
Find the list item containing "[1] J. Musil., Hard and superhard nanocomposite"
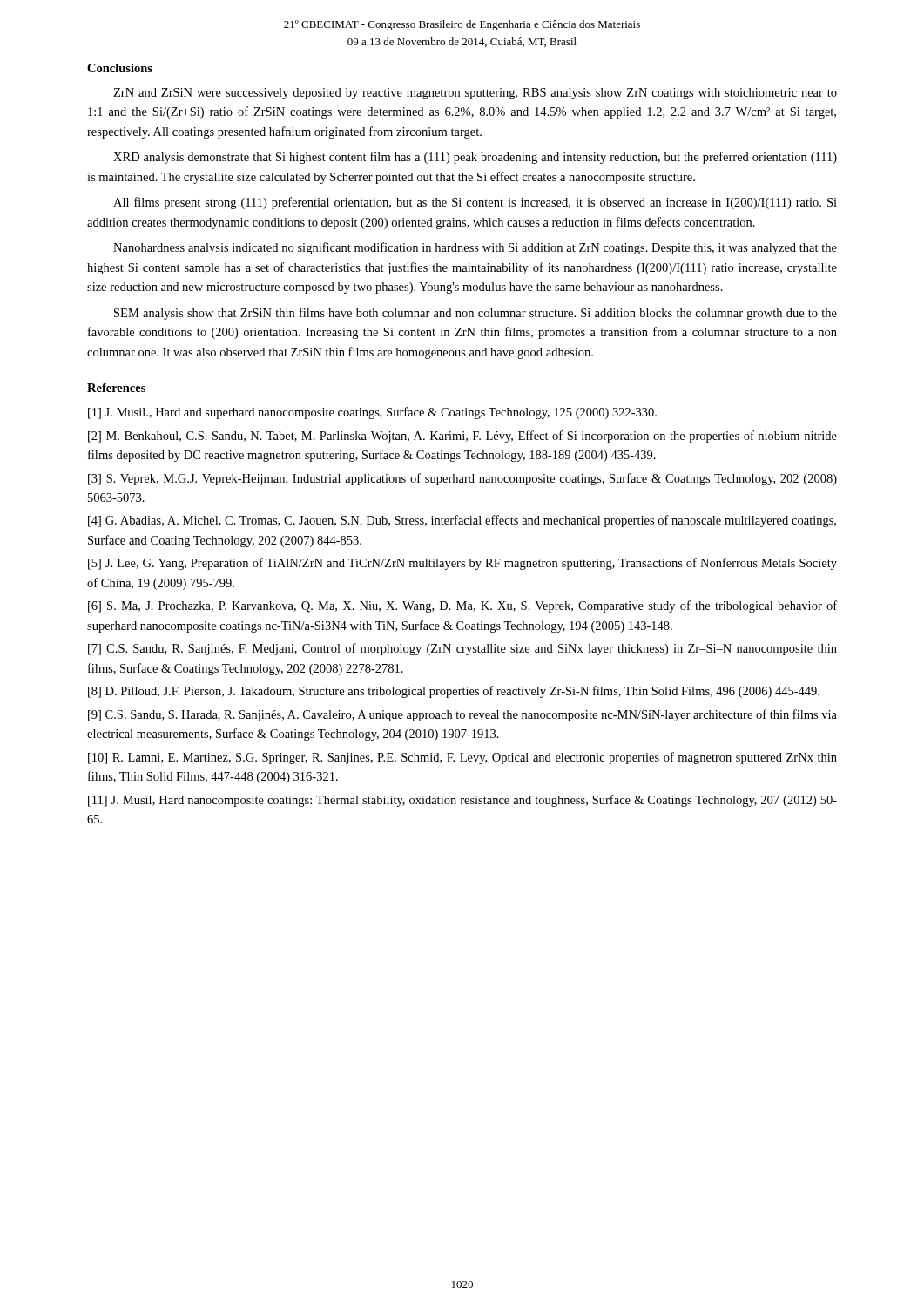pyautogui.click(x=372, y=412)
